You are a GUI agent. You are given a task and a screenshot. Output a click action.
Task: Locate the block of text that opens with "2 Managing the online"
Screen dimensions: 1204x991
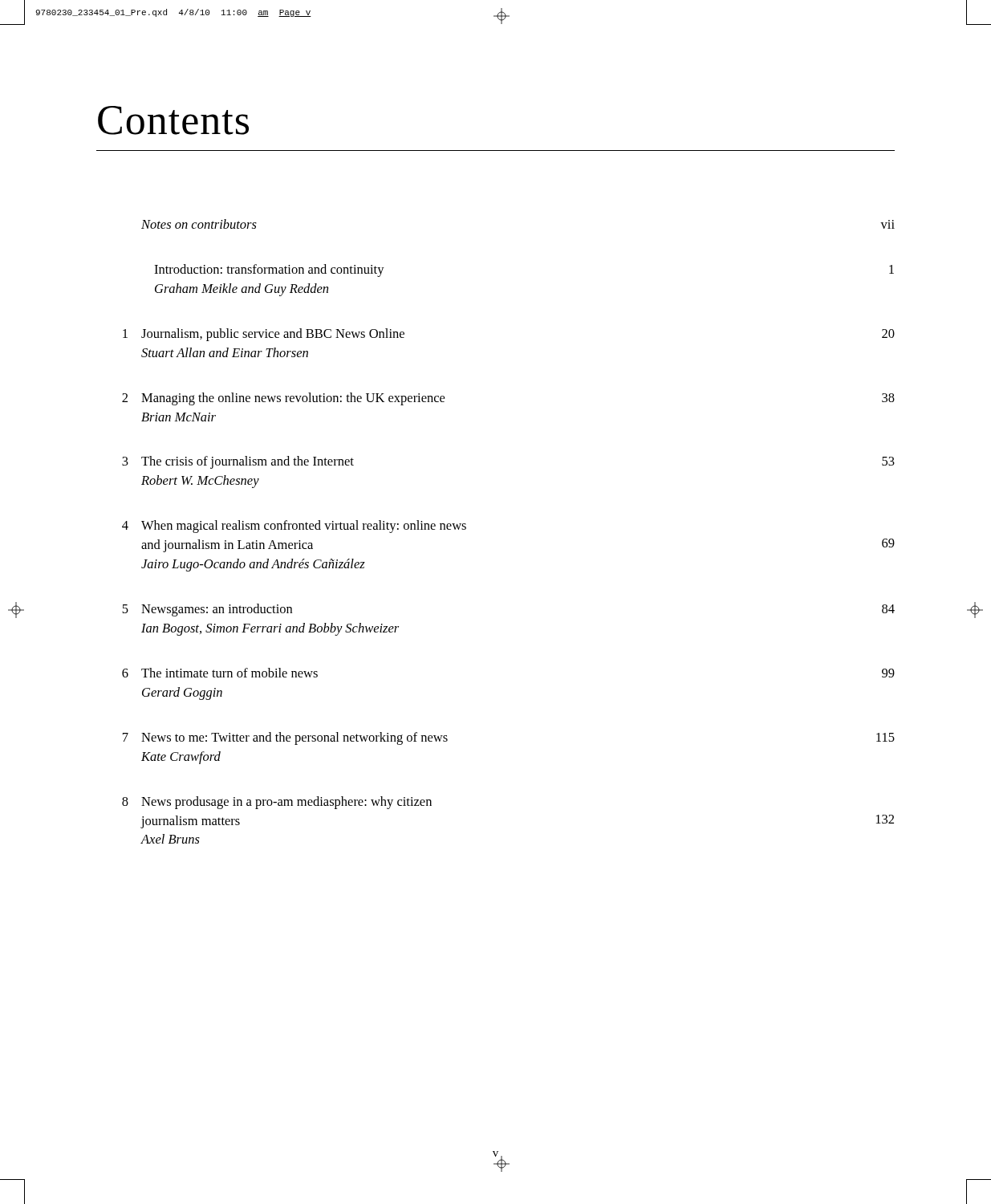point(287,399)
